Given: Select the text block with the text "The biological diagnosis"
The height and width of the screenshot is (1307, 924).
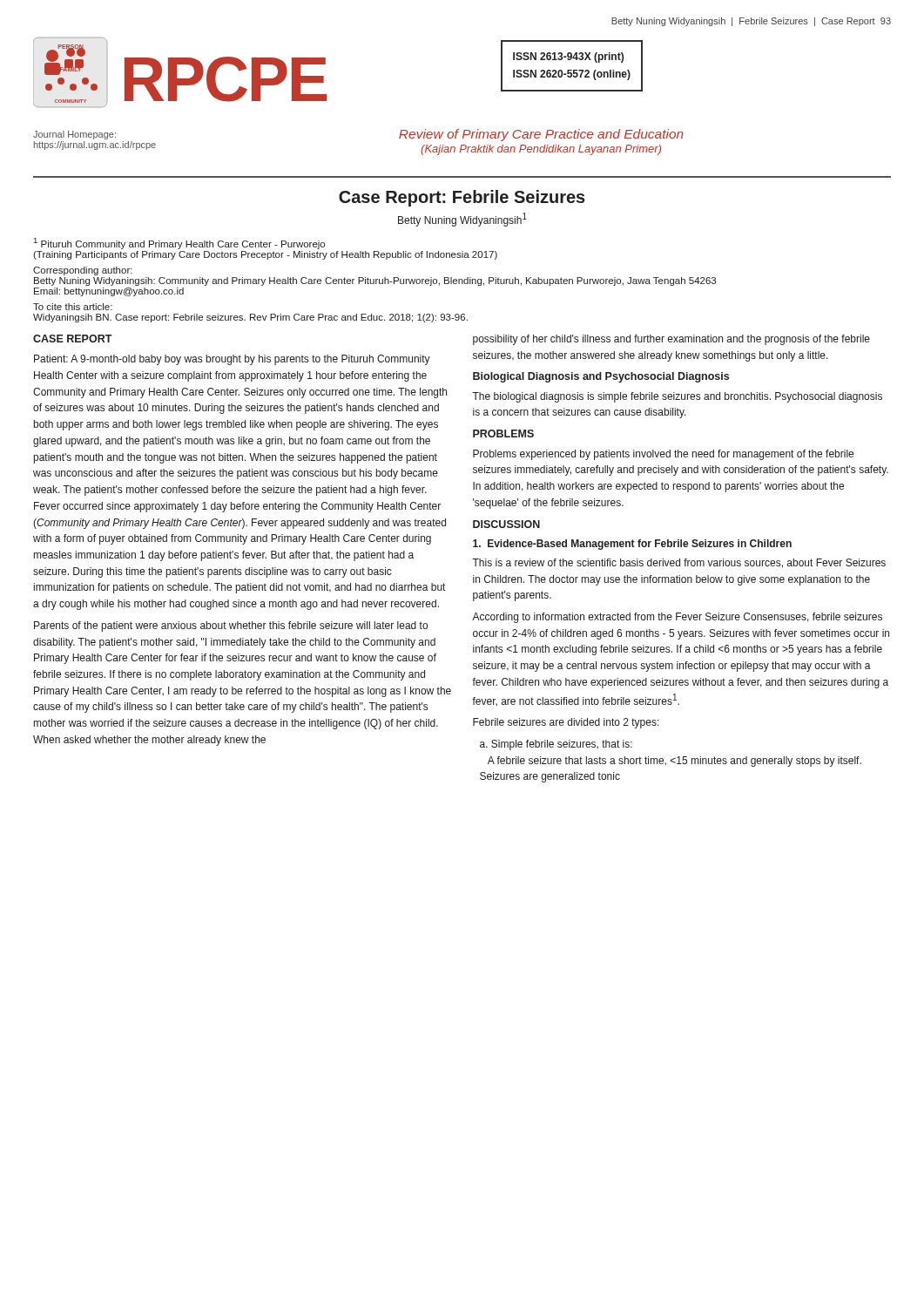Looking at the screenshot, I should 682,405.
